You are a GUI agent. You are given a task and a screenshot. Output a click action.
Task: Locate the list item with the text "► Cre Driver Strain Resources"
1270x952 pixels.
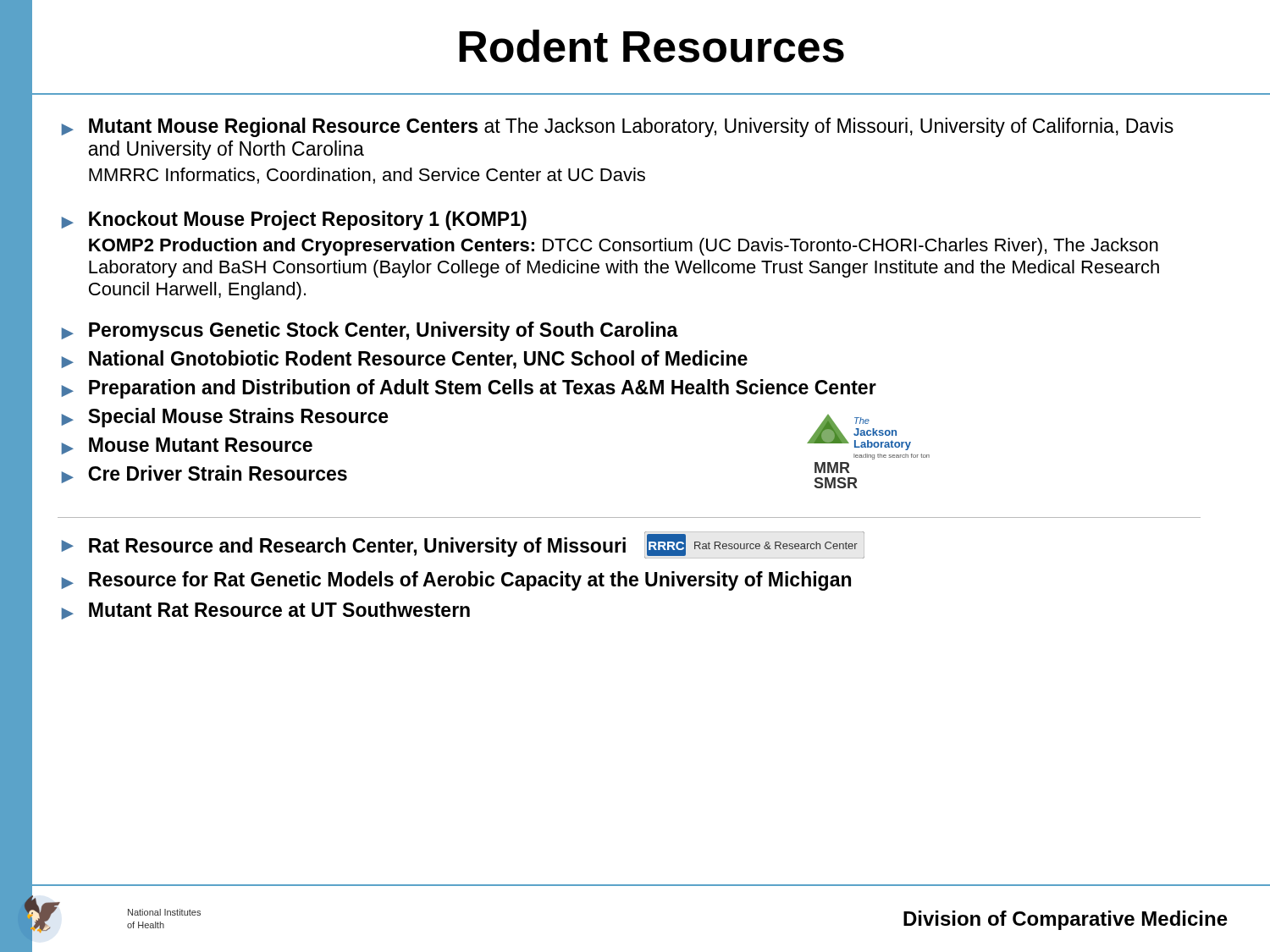[x=204, y=474]
